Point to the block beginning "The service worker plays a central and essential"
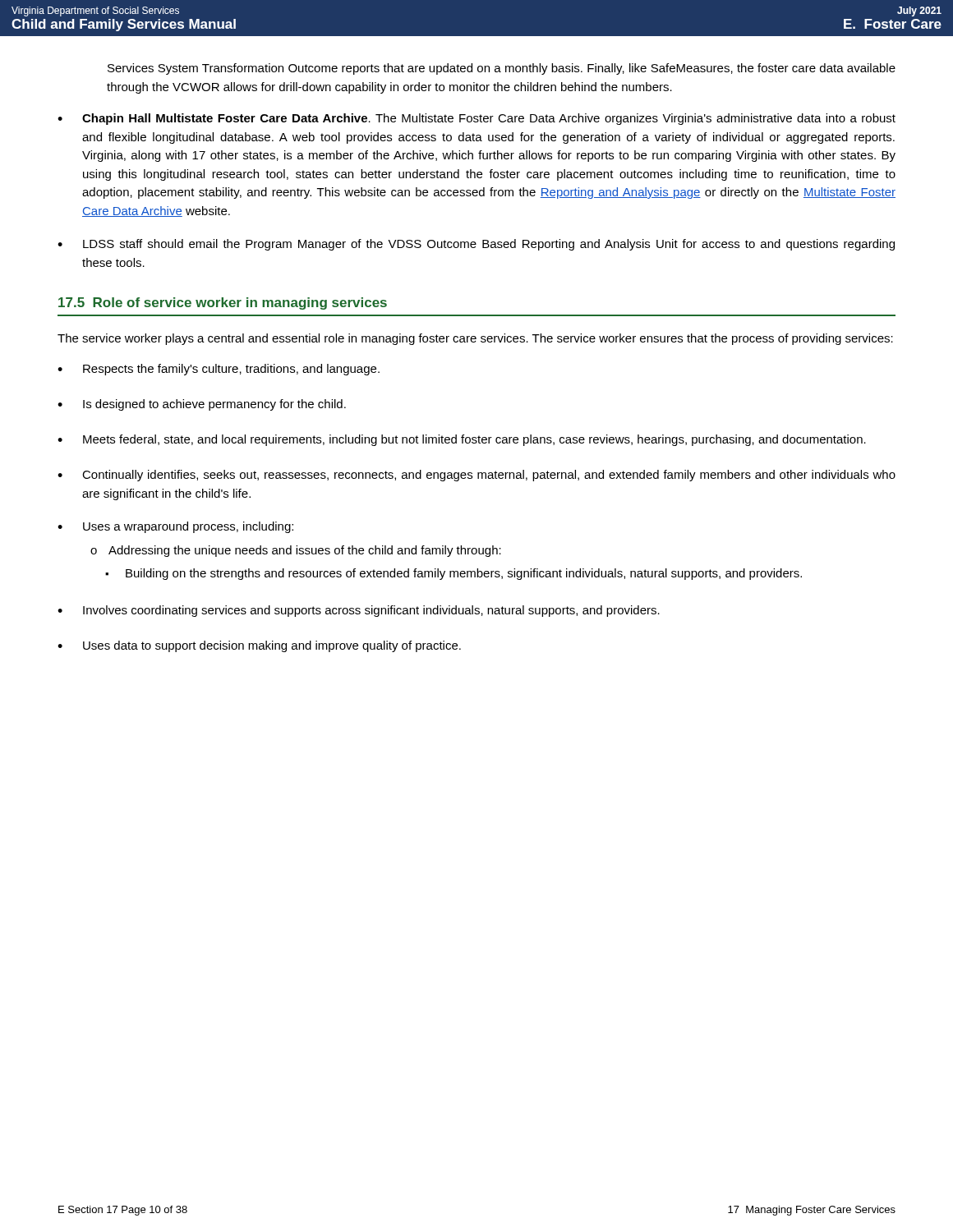The width and height of the screenshot is (953, 1232). [476, 338]
